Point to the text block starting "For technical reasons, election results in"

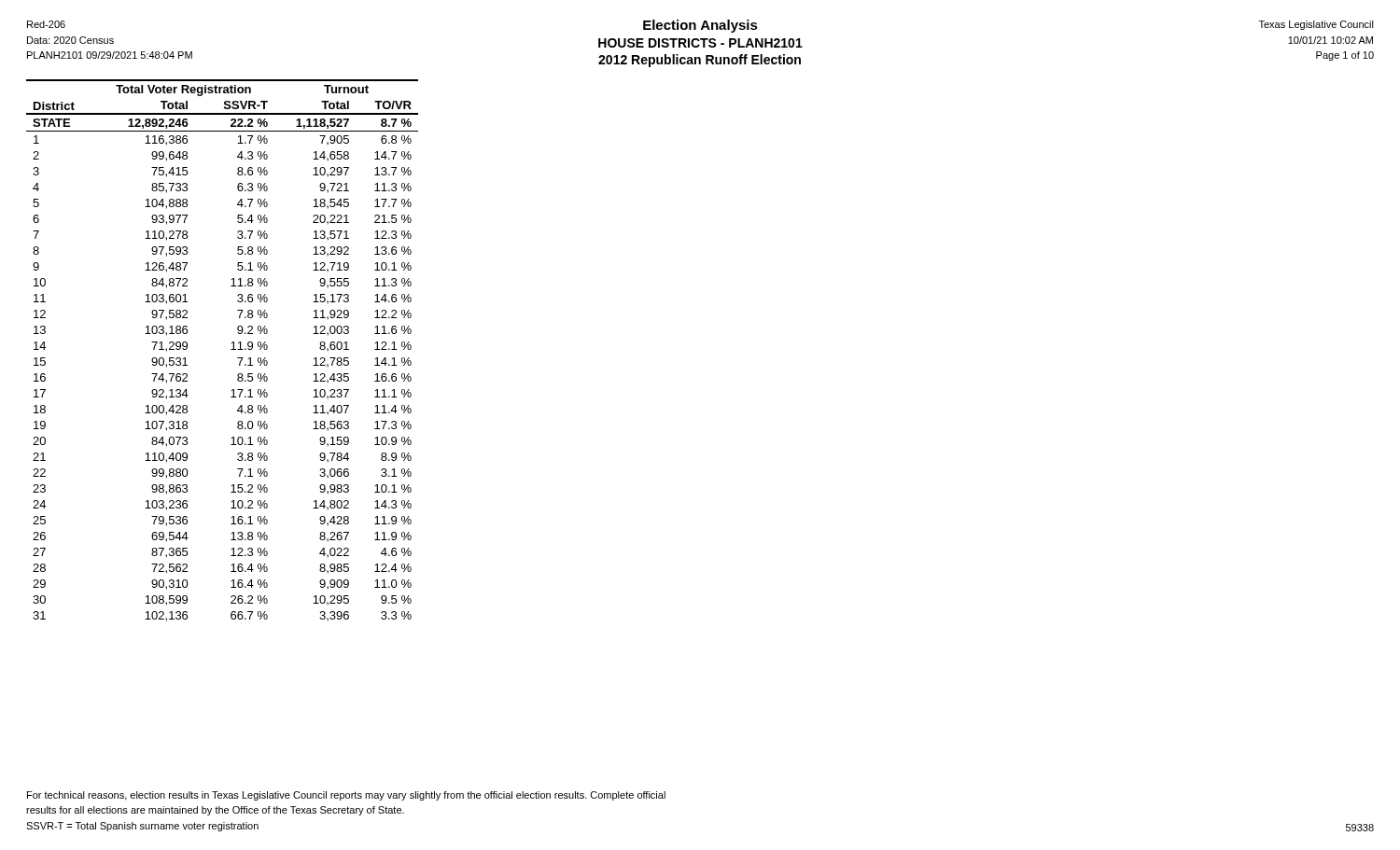point(346,810)
